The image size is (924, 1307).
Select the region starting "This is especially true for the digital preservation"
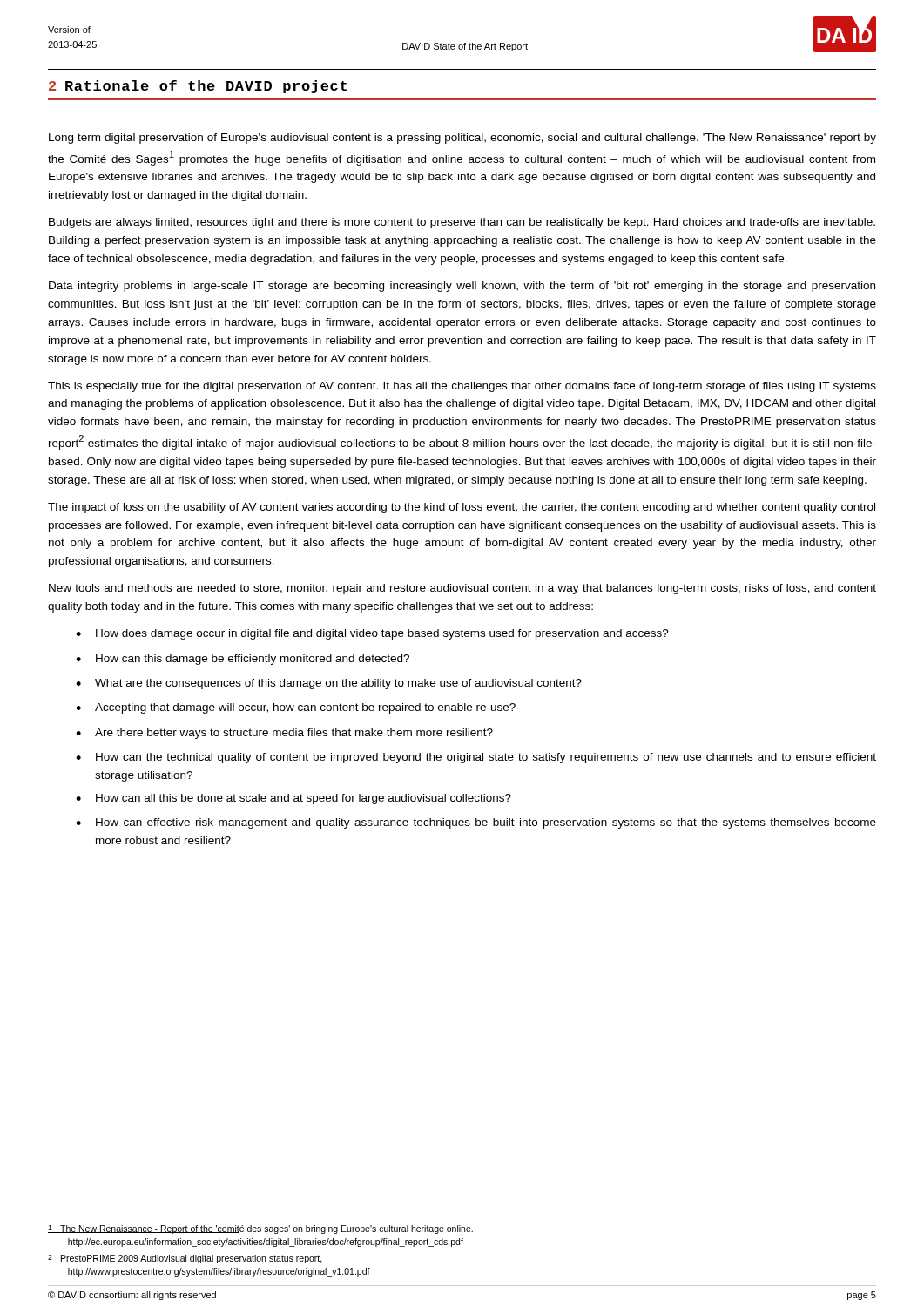coord(462,433)
